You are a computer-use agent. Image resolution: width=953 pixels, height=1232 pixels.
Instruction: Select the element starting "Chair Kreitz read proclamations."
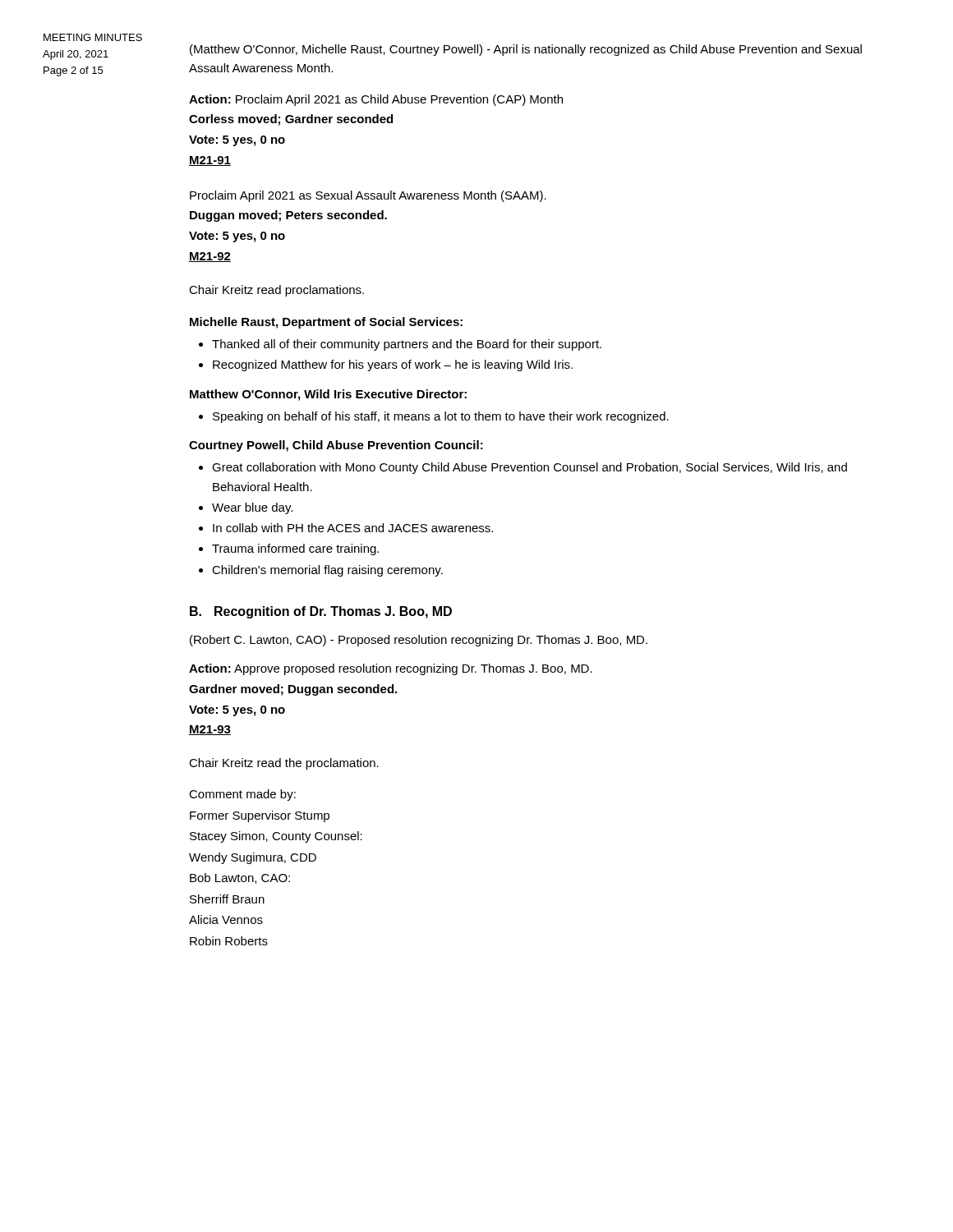tap(277, 289)
